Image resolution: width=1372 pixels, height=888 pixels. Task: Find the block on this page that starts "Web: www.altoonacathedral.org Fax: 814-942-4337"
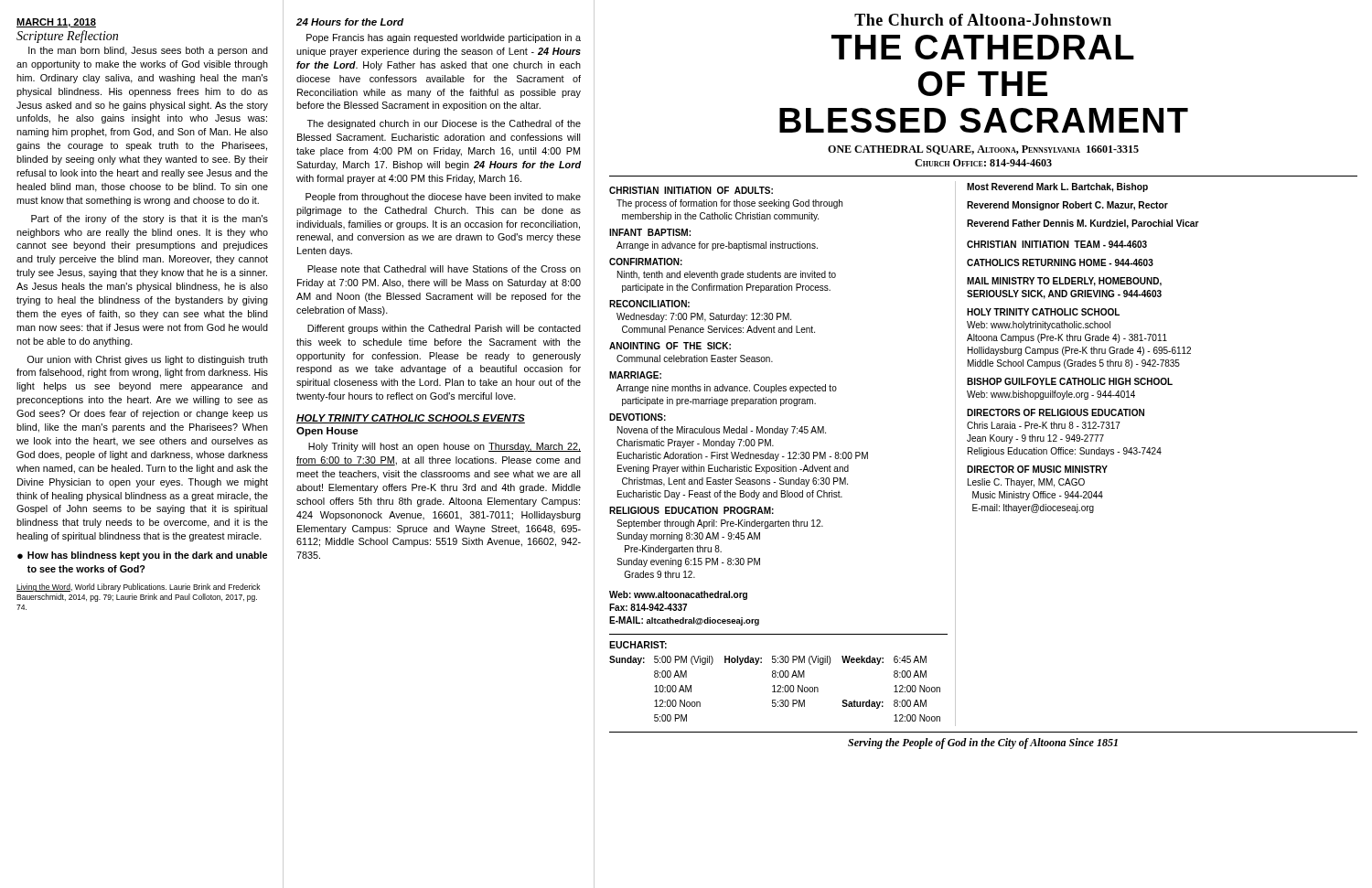(x=684, y=607)
